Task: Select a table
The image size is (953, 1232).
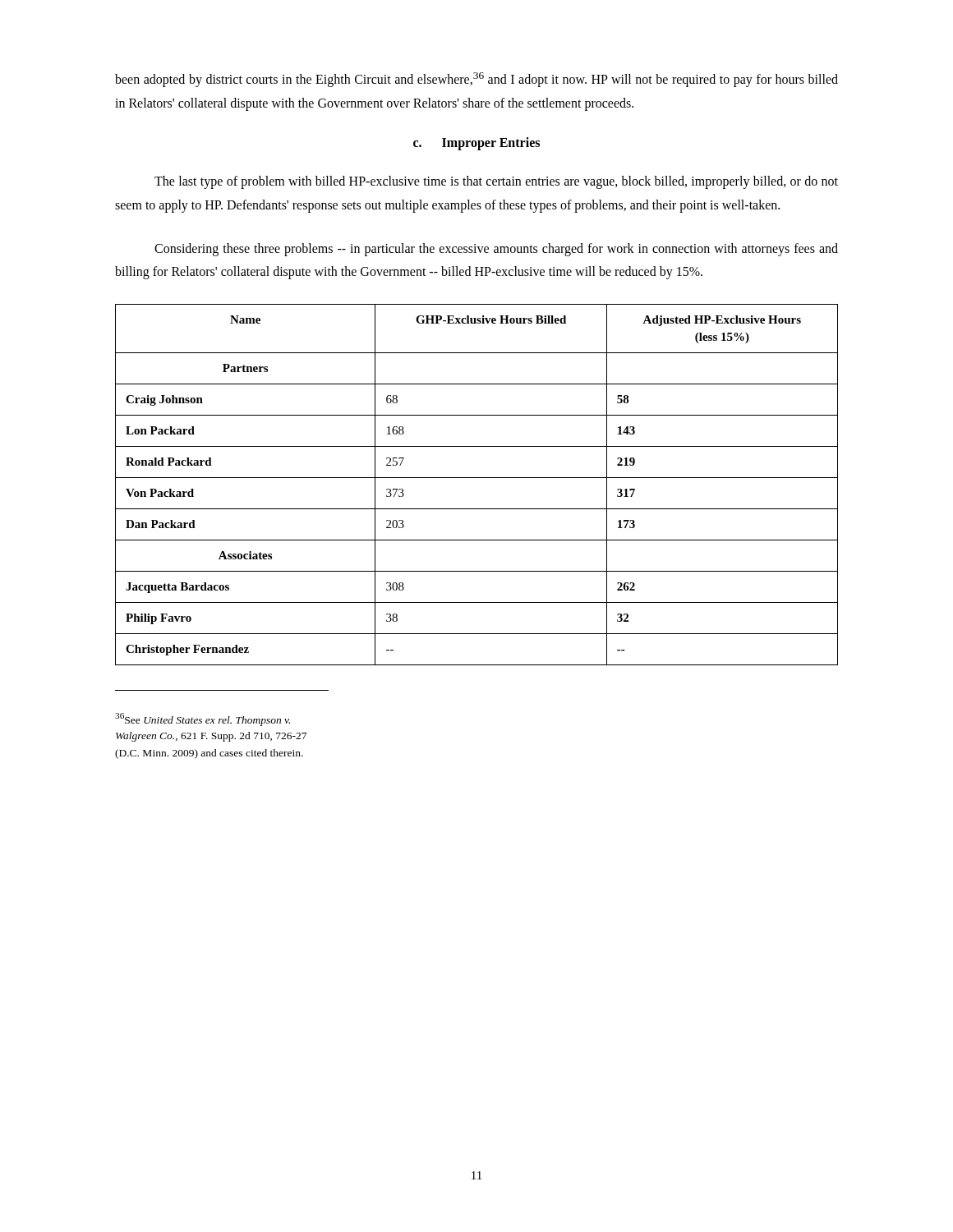Action: point(476,485)
